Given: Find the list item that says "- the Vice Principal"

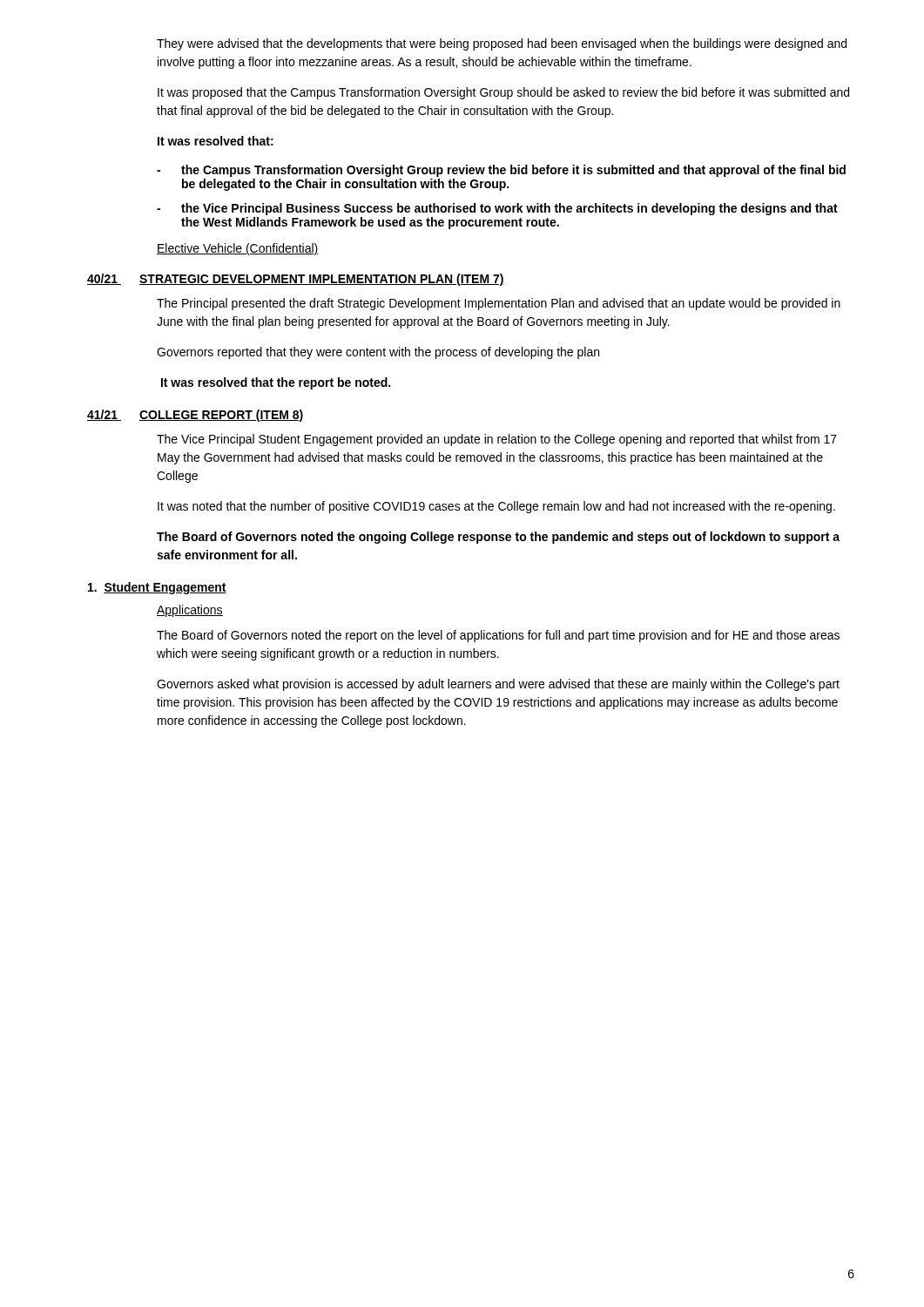Looking at the screenshot, I should 506,215.
